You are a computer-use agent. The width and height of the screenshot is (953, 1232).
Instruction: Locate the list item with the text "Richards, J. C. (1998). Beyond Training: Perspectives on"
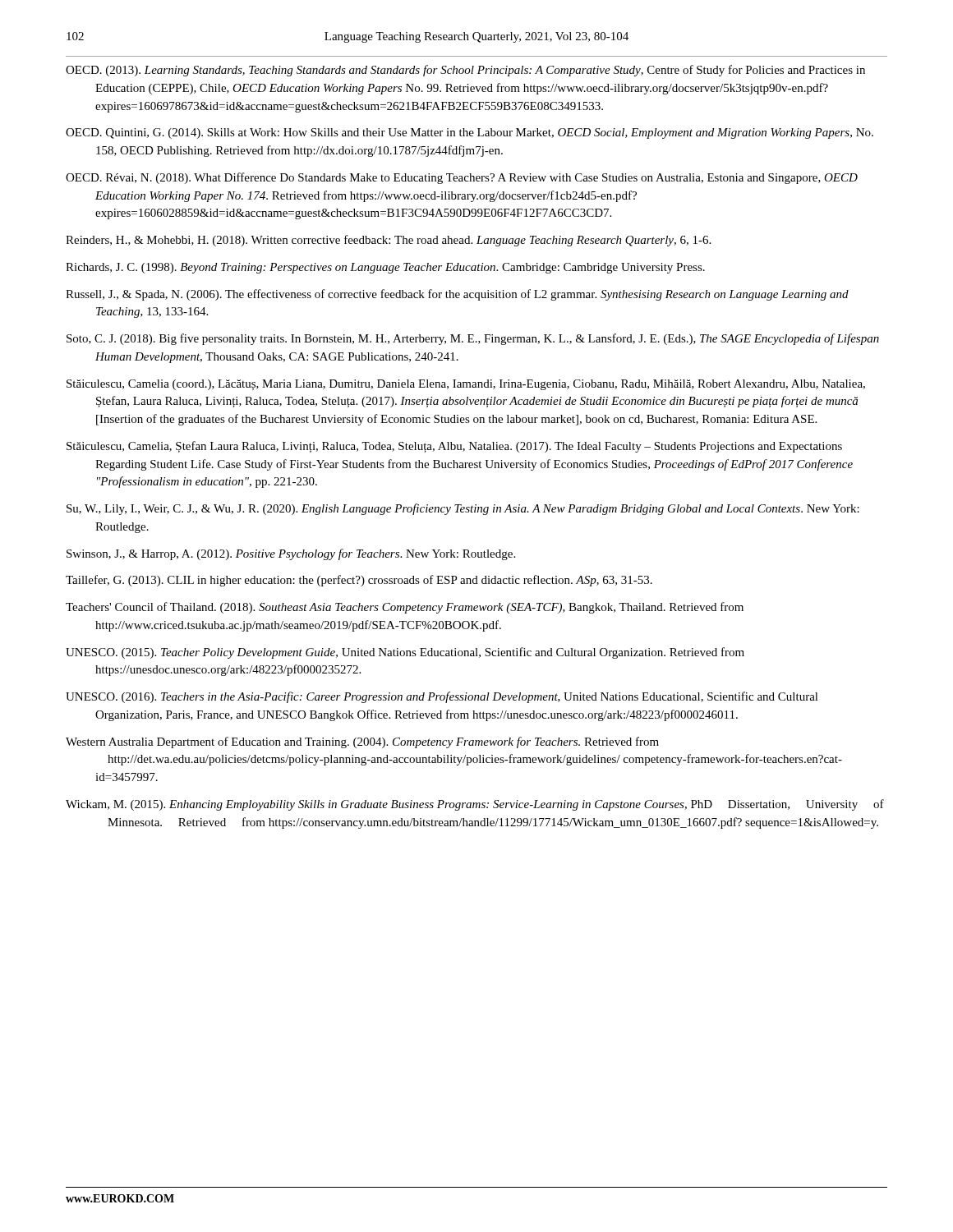(x=386, y=267)
